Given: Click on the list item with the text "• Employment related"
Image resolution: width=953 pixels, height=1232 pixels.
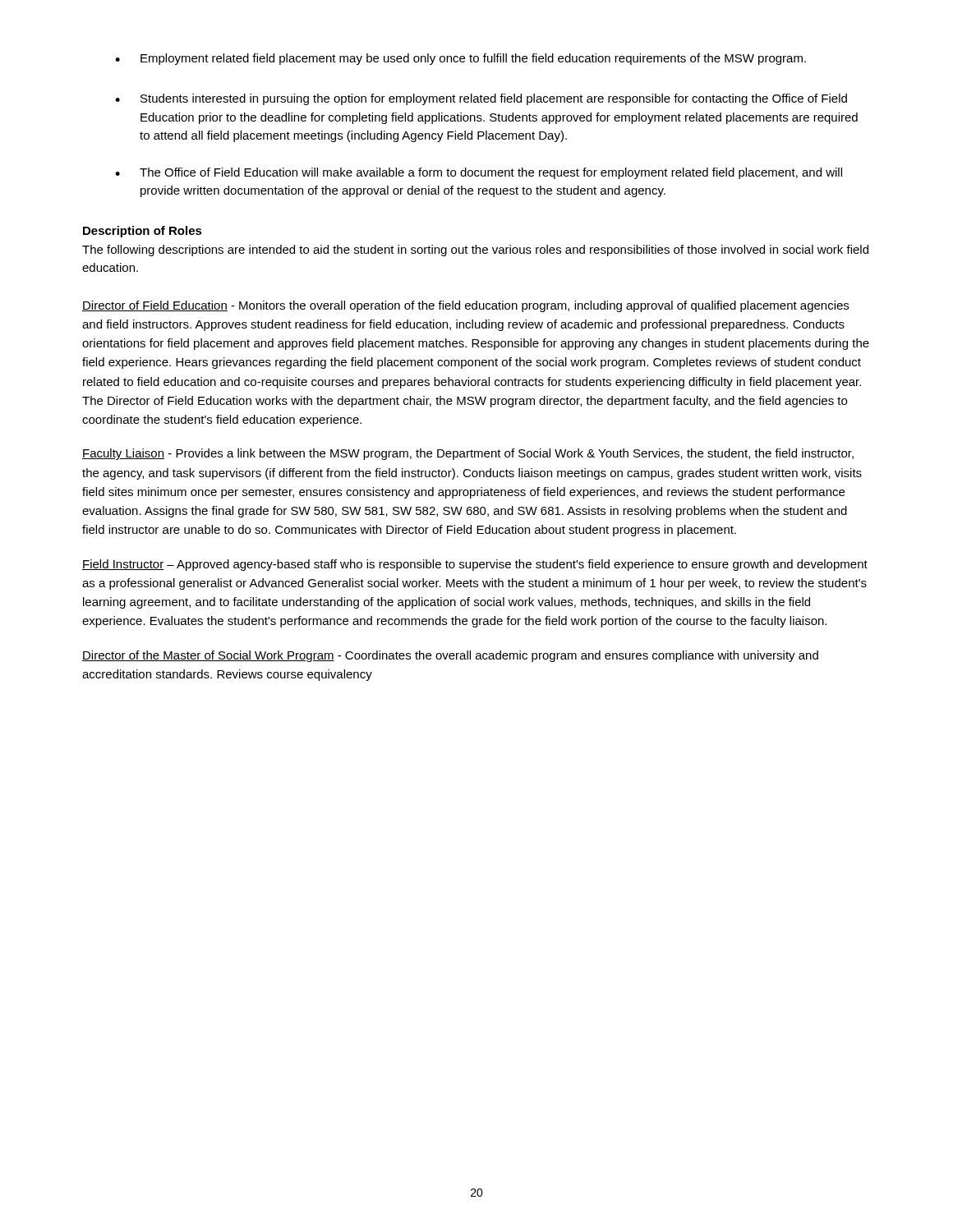Looking at the screenshot, I should click(493, 60).
